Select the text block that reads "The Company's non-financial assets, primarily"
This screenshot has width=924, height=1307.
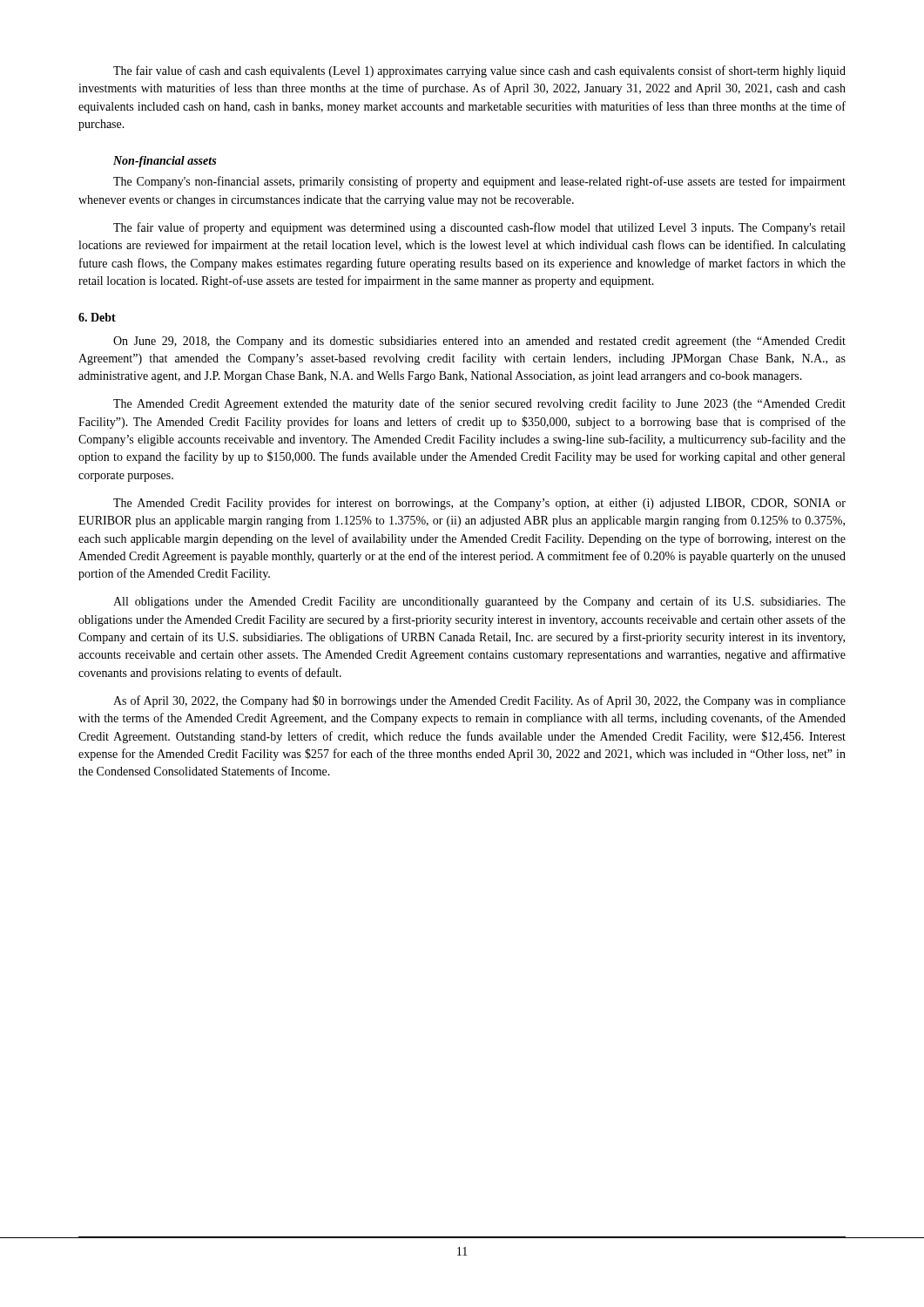coord(462,192)
